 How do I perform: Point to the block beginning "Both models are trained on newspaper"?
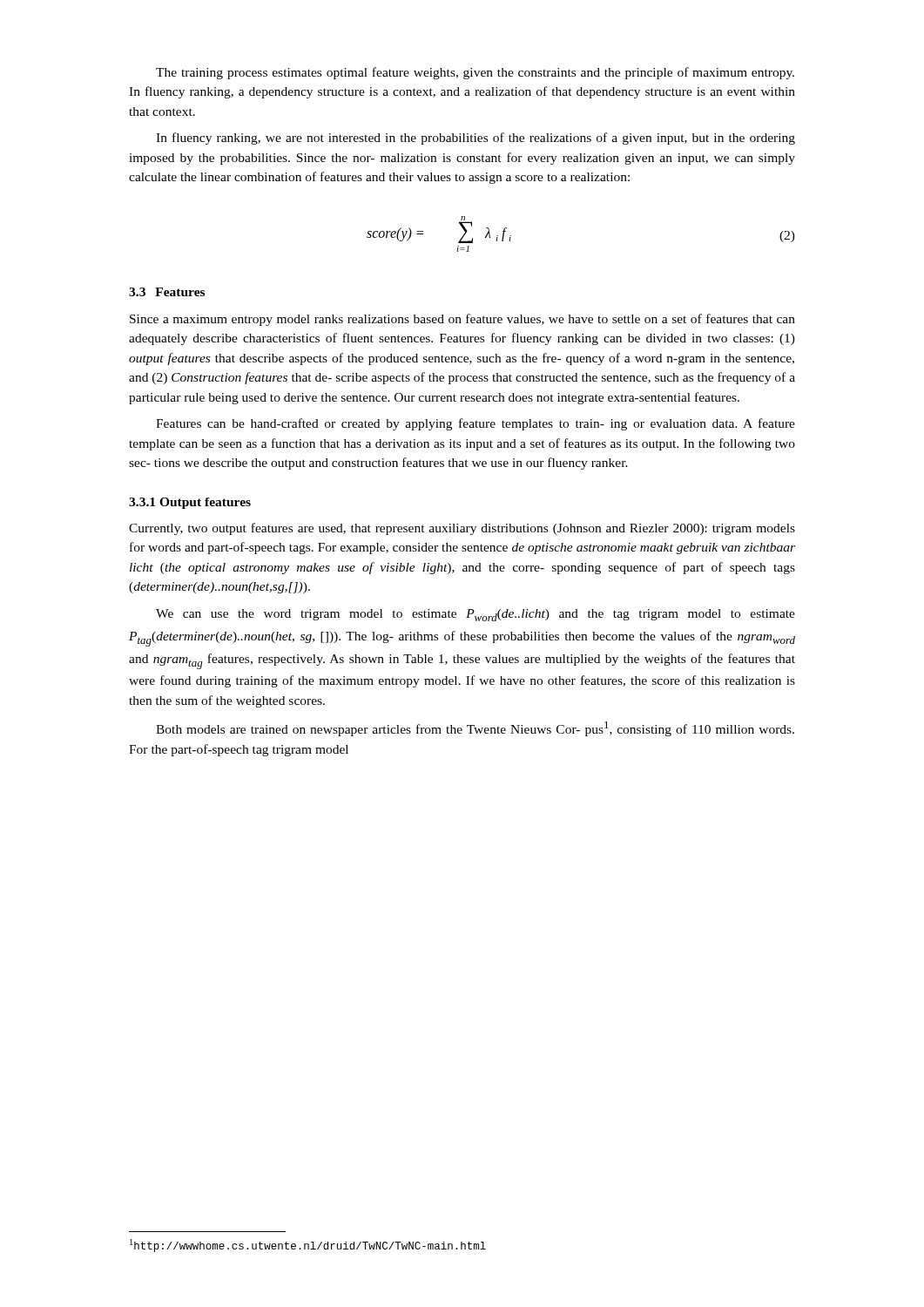pyautogui.click(x=462, y=738)
